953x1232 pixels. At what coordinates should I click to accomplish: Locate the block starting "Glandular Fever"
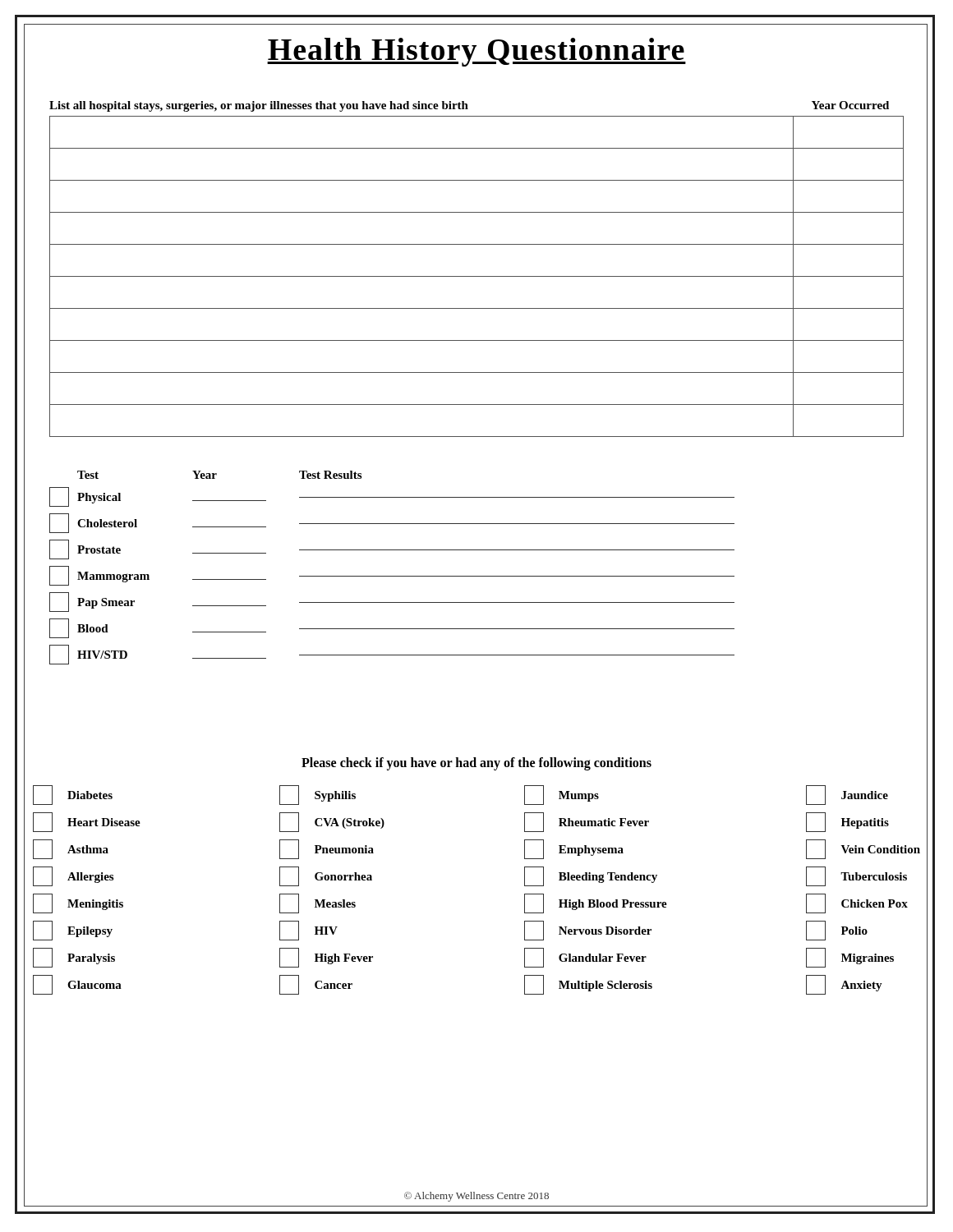tap(585, 958)
